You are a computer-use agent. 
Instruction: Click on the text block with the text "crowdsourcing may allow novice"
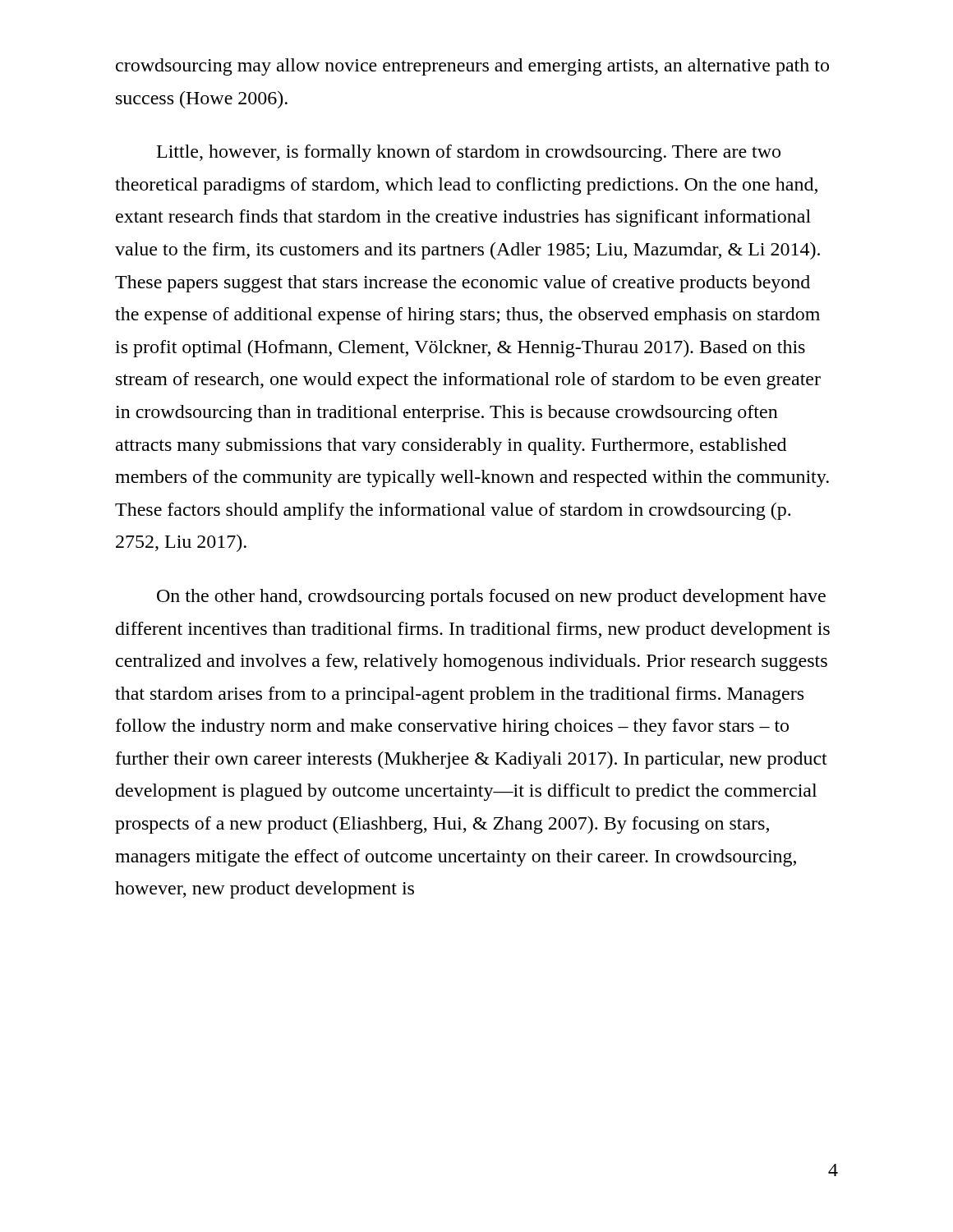pyautogui.click(x=476, y=477)
